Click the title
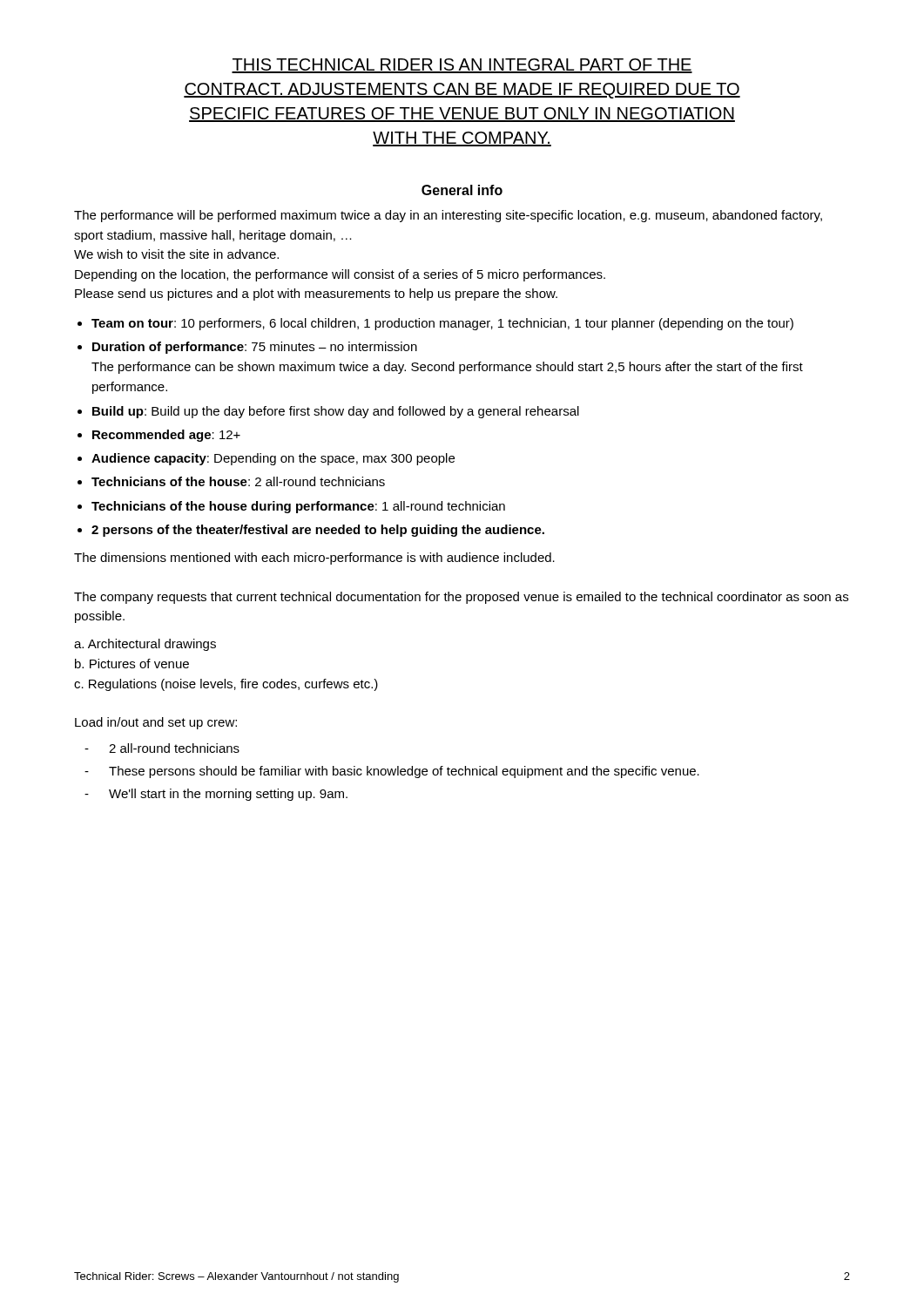The width and height of the screenshot is (924, 1307). 462,101
